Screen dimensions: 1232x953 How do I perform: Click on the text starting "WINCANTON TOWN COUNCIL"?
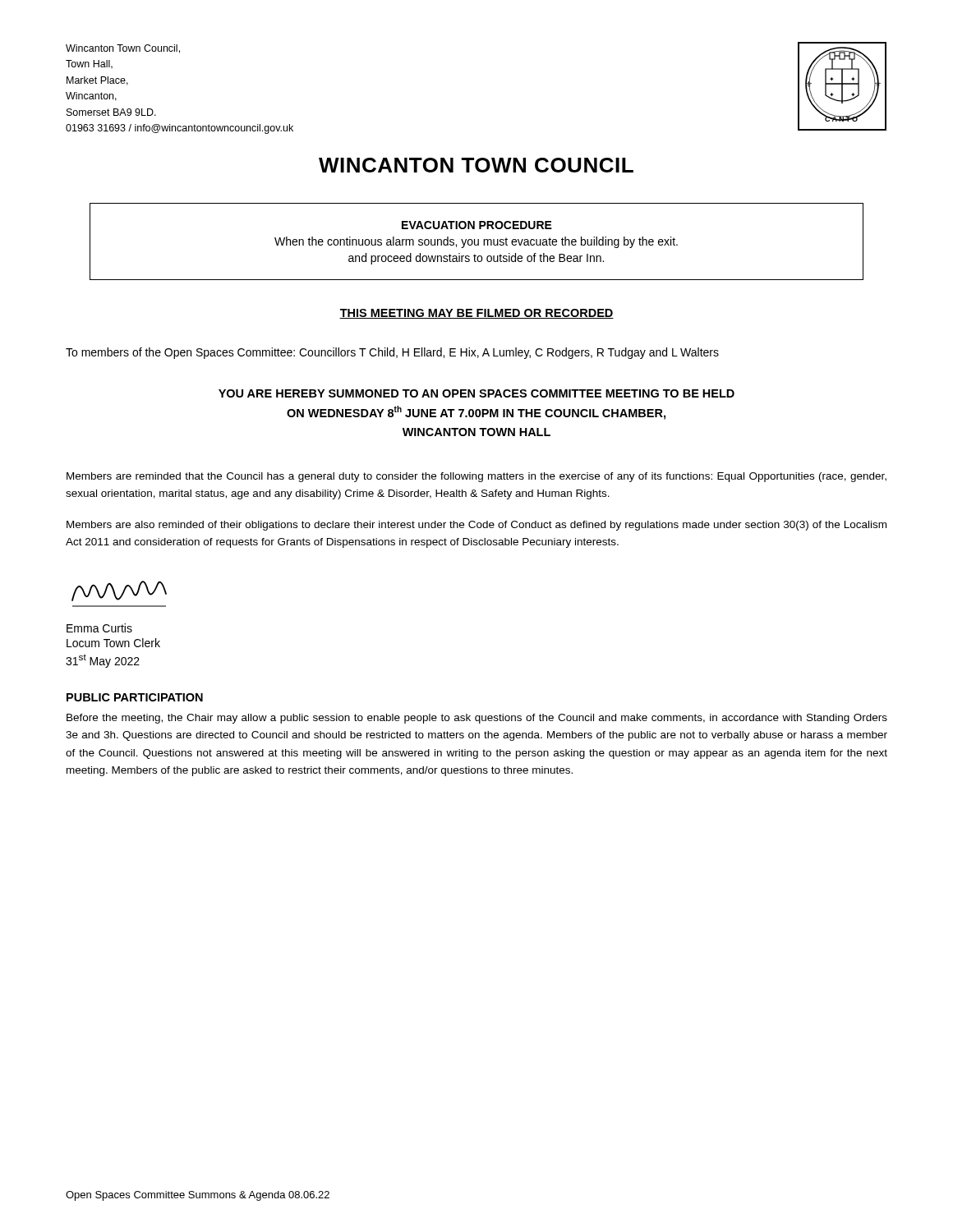(x=476, y=166)
